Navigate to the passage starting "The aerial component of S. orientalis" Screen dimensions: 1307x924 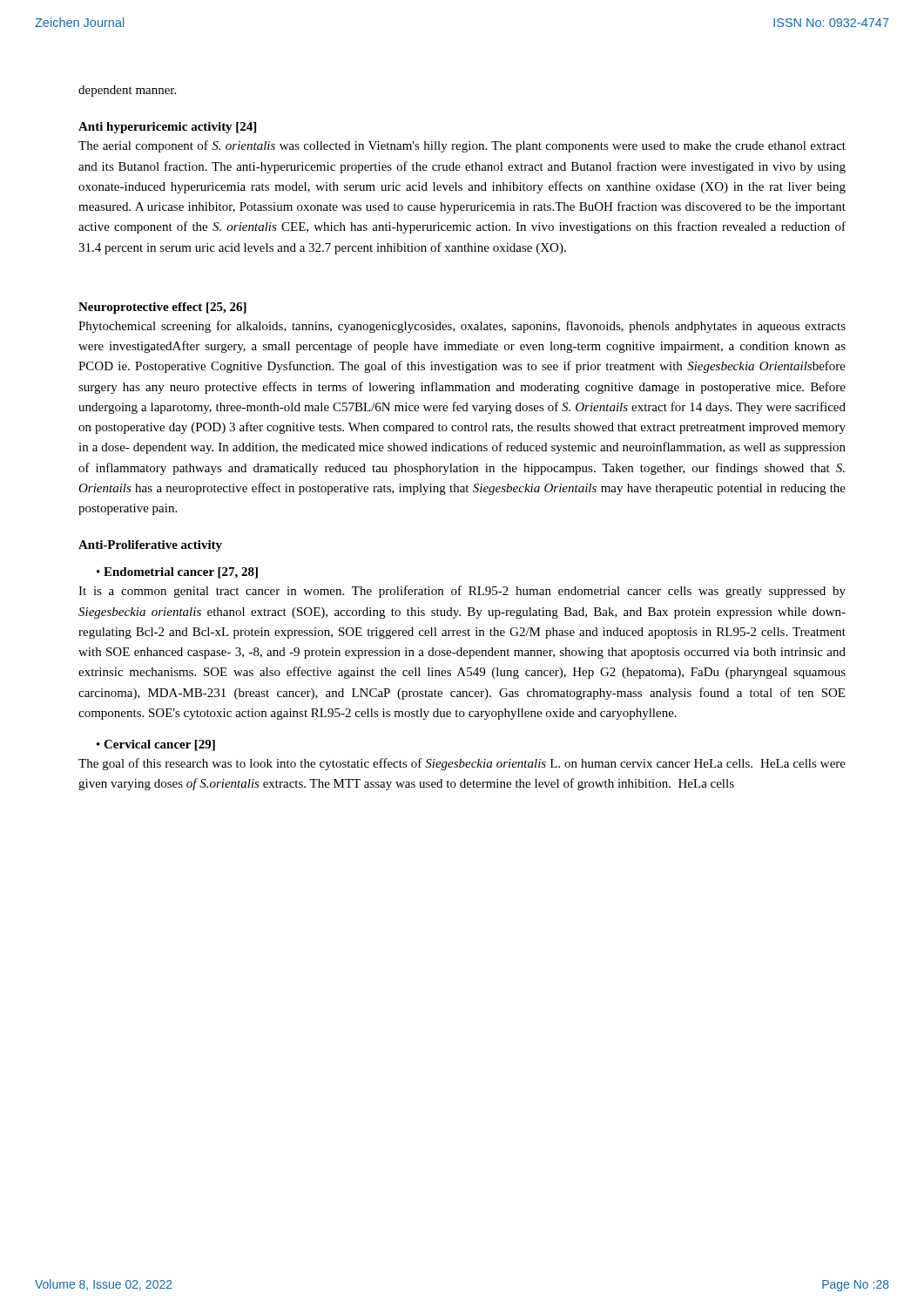462,197
